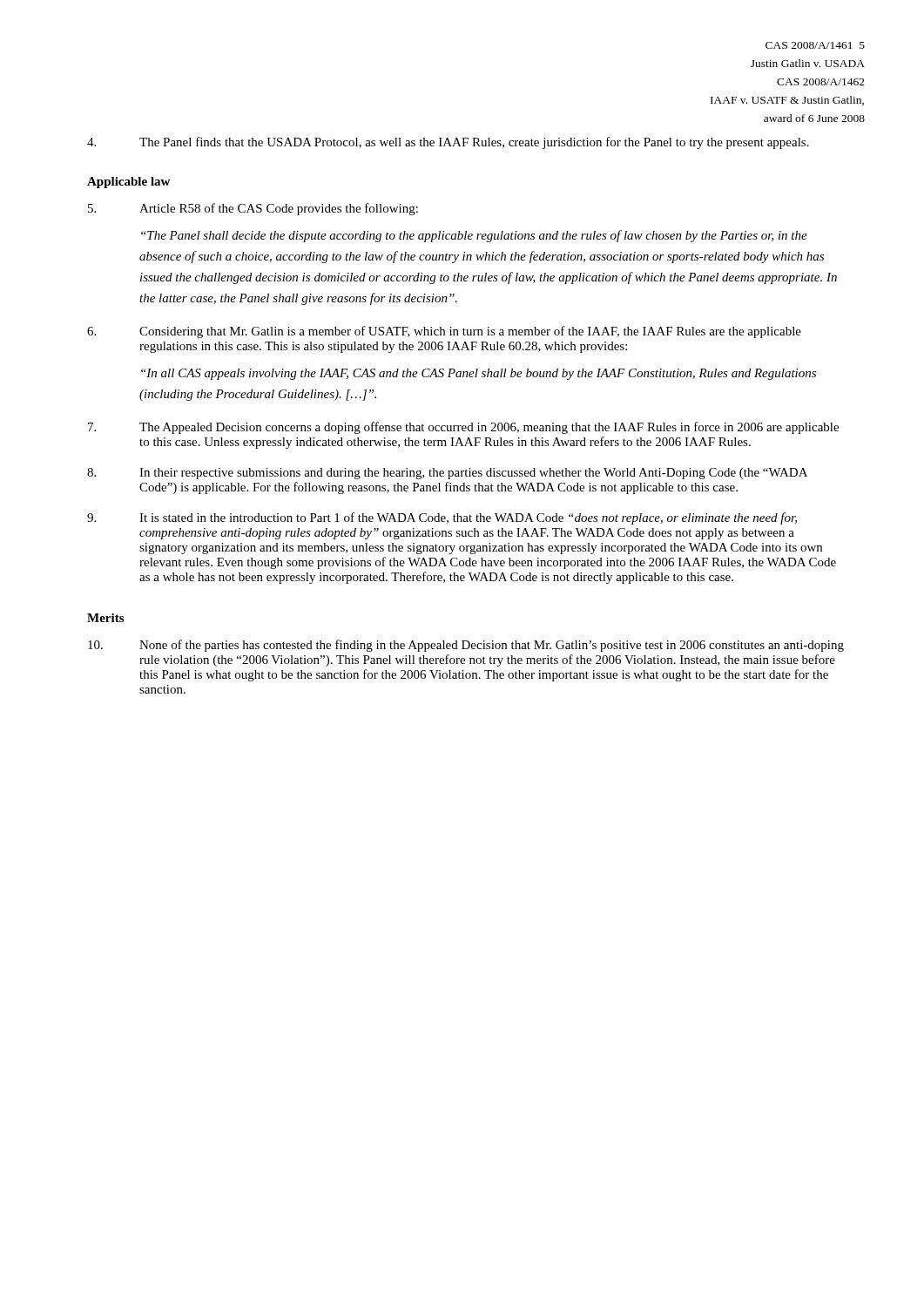Find the region starting "7. The Appealed Decision concerns a doping offense"
924x1307 pixels.
[466, 435]
